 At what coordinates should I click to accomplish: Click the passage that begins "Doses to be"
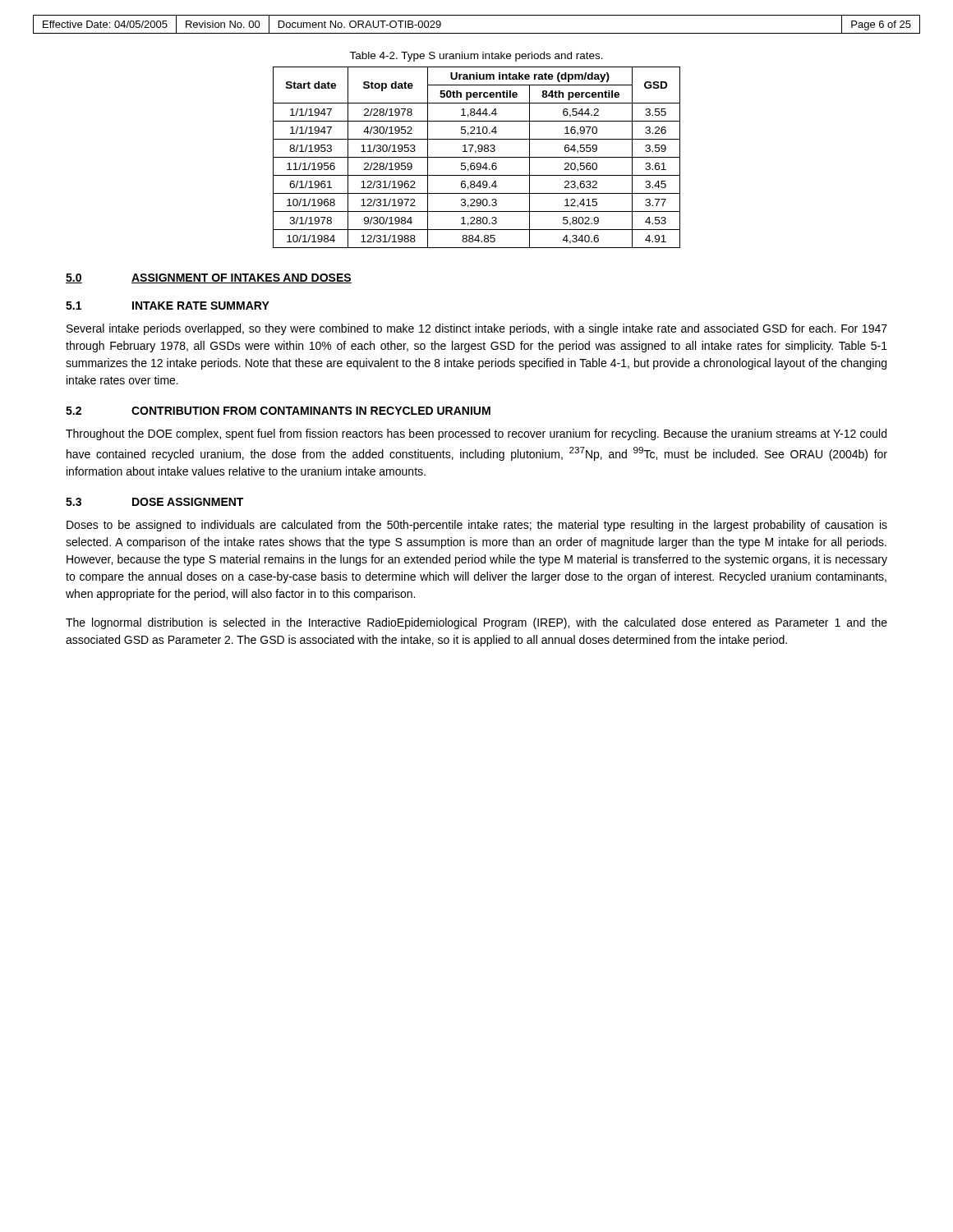[476, 559]
